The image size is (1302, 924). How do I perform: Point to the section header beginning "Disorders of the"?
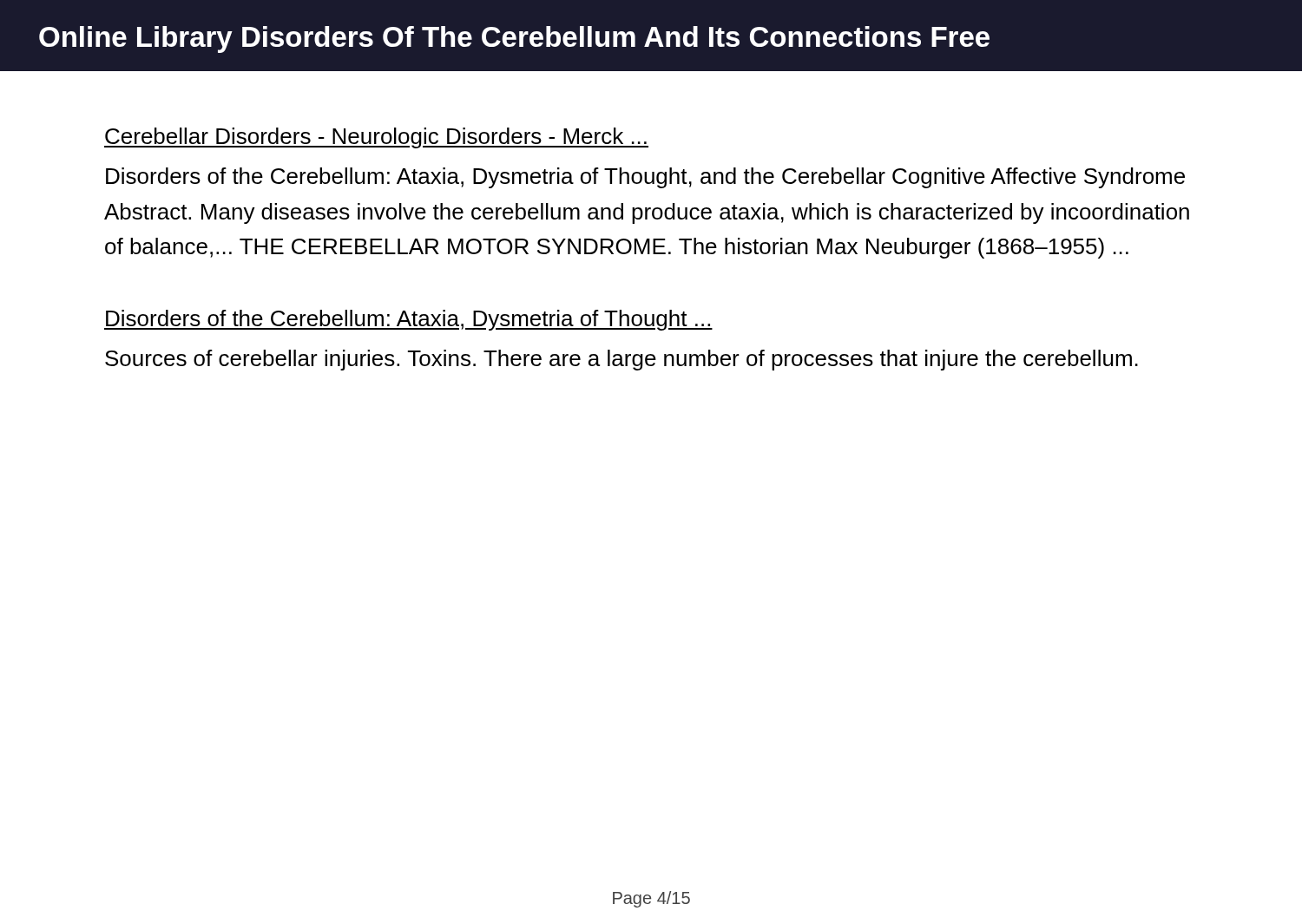(408, 319)
